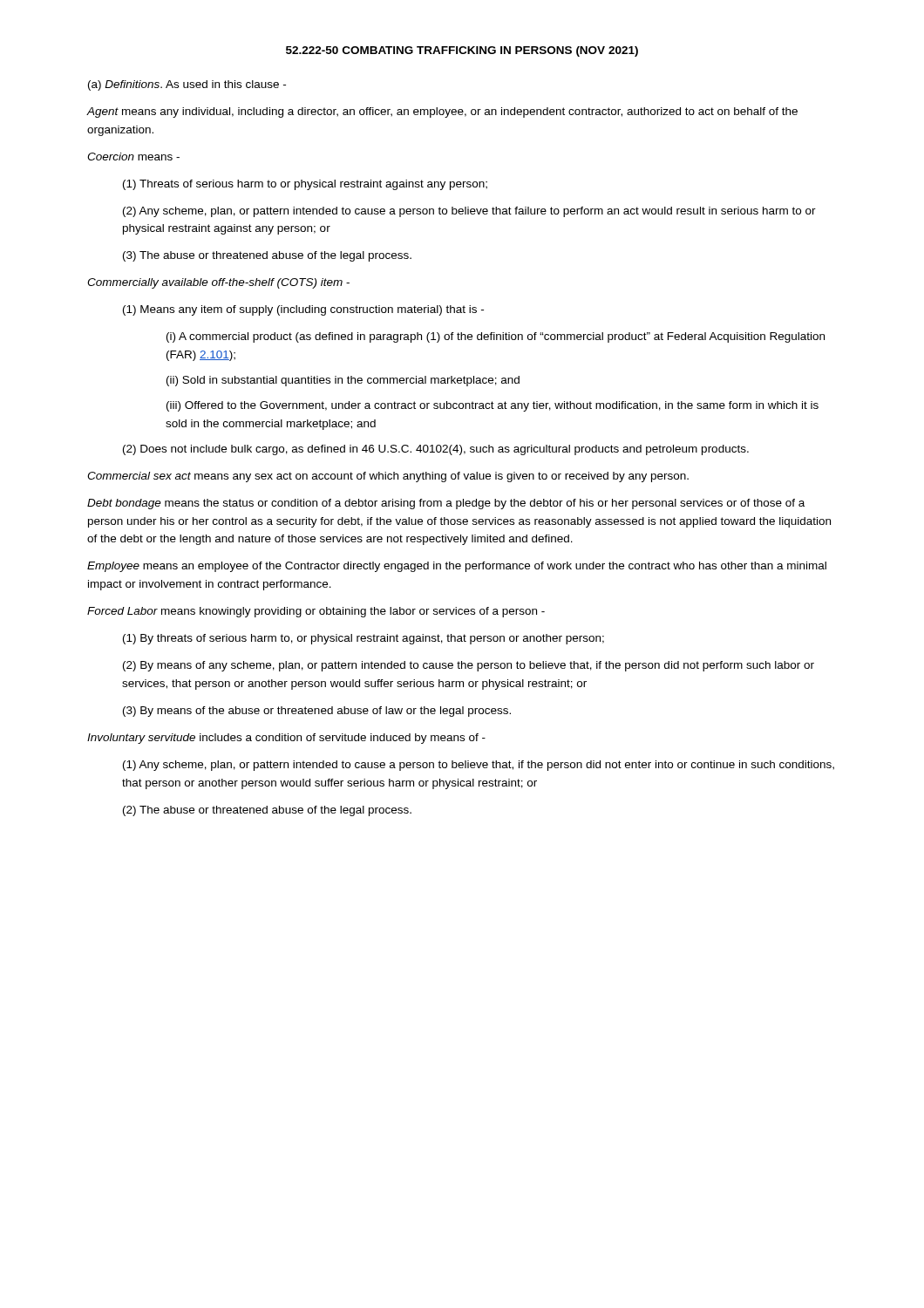Where is the passage that starts "(2) Any scheme, plan, or pattern intended"?
Viewport: 924px width, 1308px height.
469,219
